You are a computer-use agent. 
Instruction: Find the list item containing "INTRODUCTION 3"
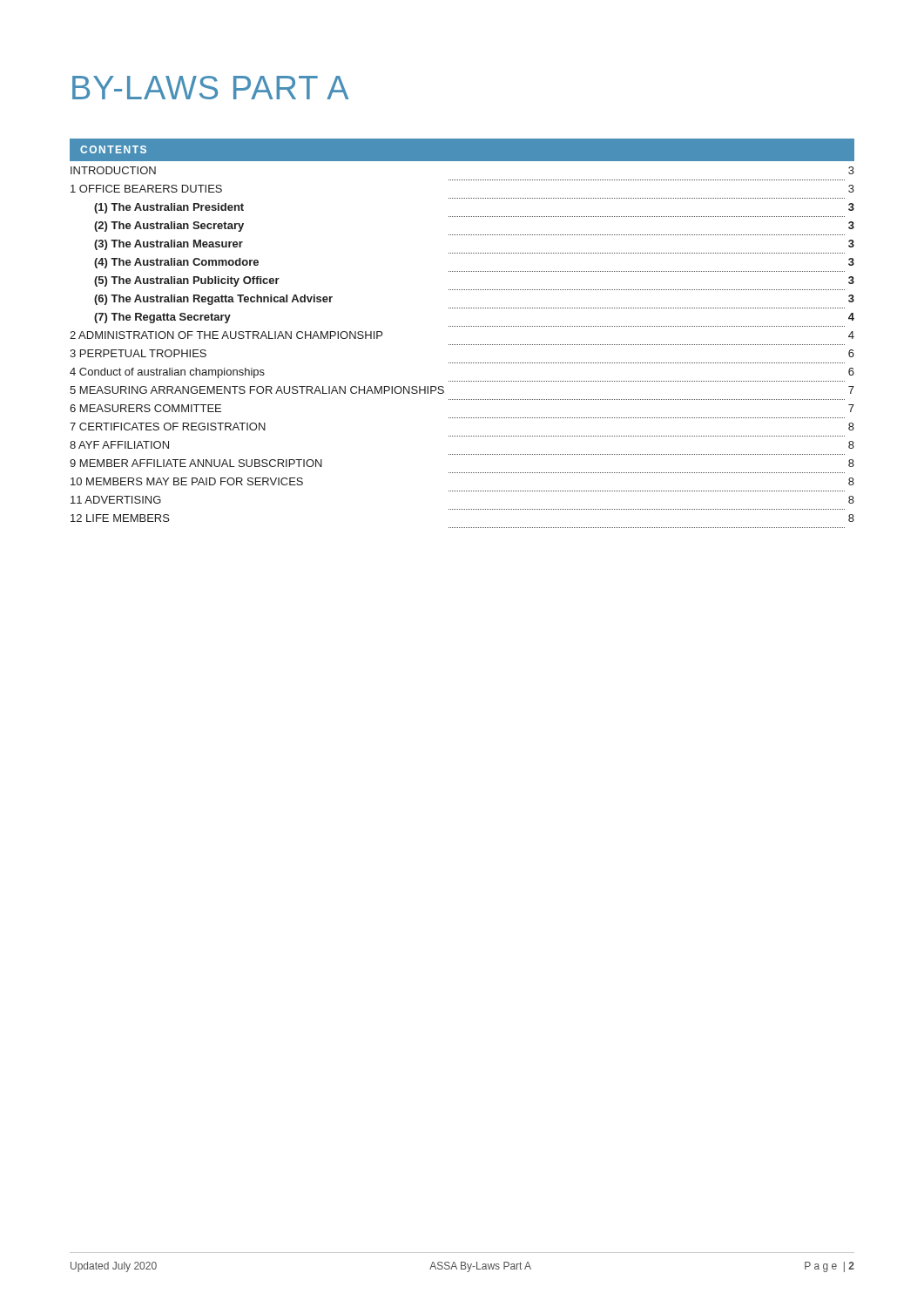point(462,170)
